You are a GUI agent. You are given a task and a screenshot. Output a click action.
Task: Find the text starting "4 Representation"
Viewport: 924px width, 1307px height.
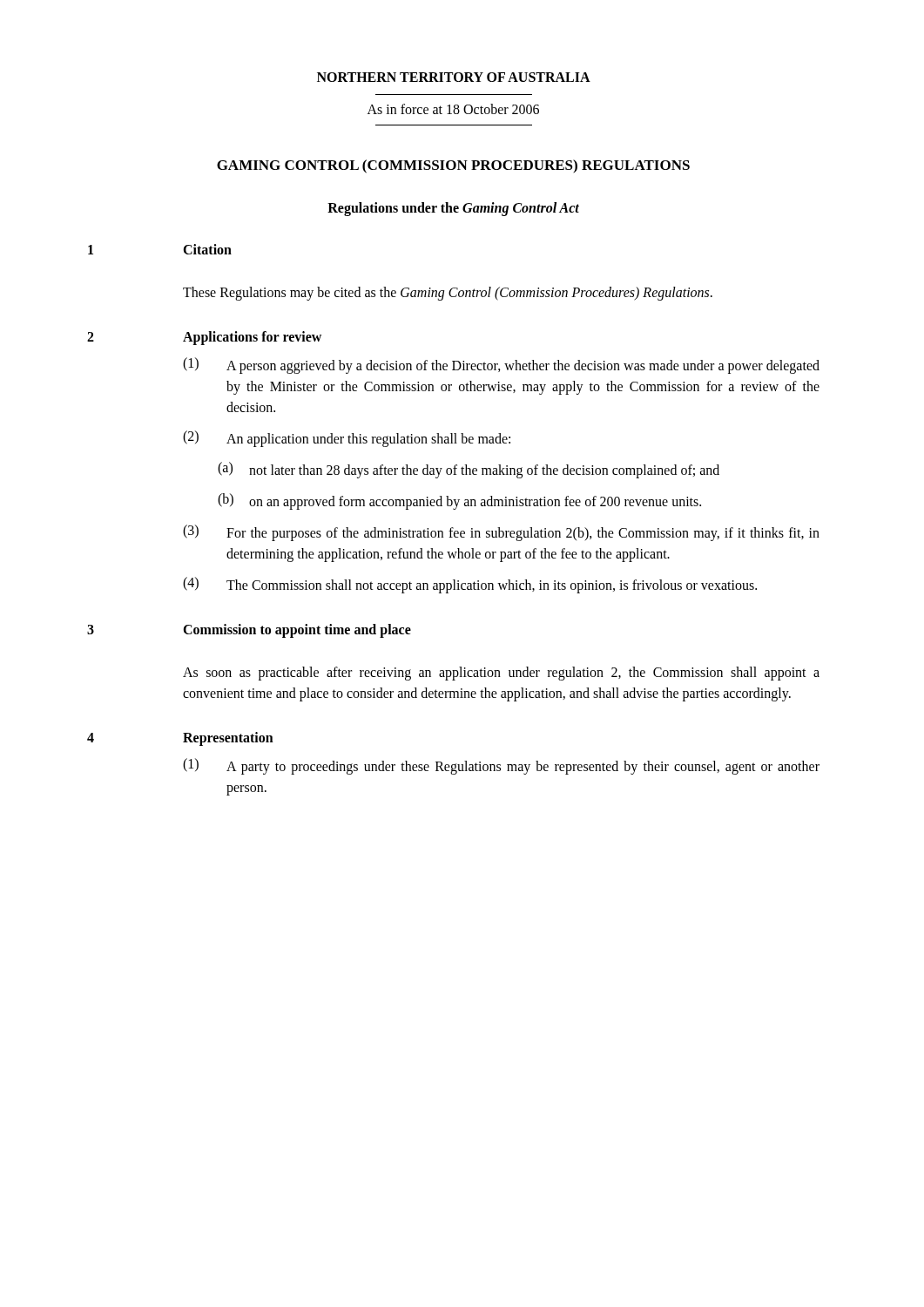click(180, 739)
